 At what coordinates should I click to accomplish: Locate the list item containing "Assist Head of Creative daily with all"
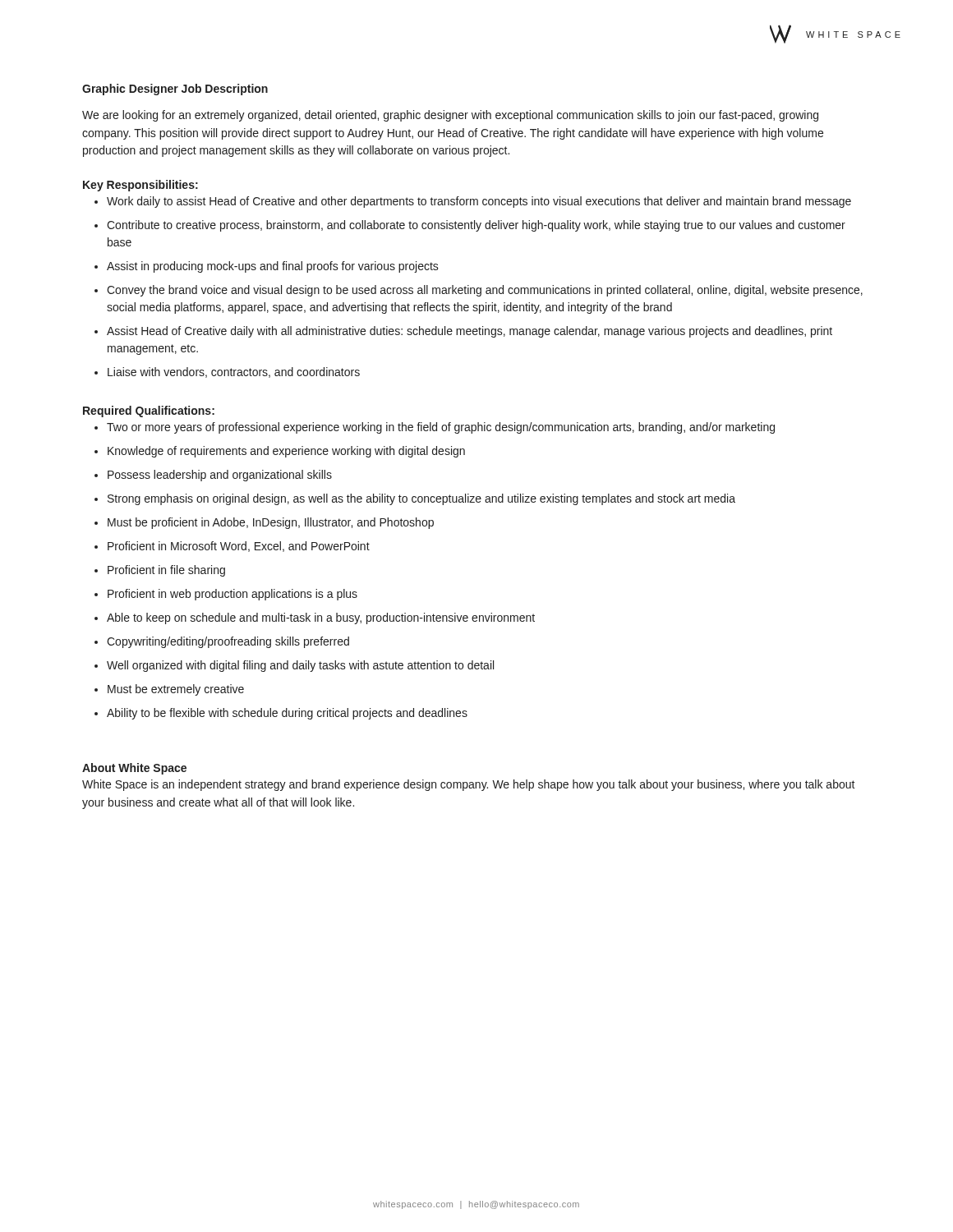click(470, 340)
